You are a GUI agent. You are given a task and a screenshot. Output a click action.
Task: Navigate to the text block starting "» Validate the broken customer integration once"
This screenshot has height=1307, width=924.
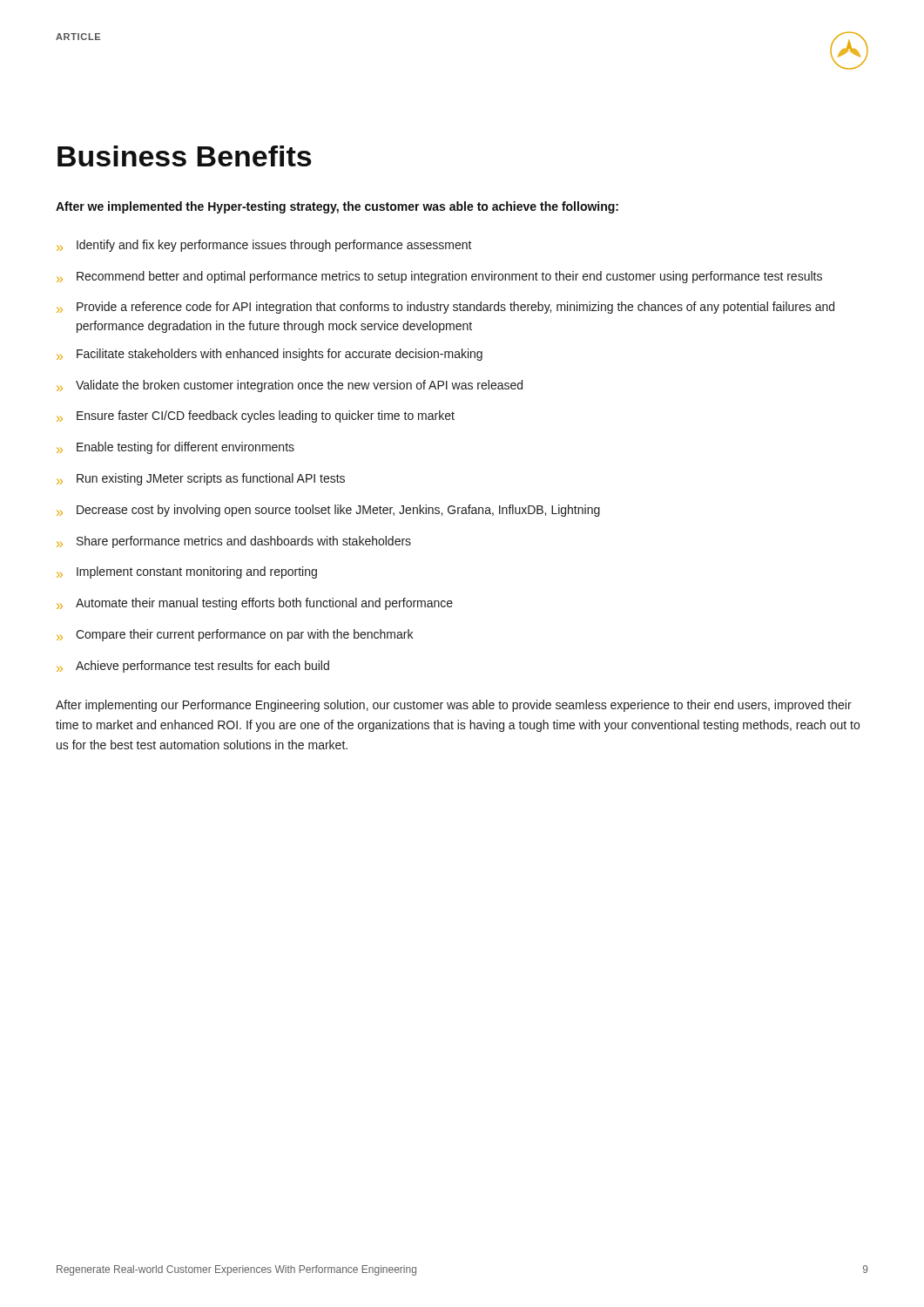pyautogui.click(x=462, y=387)
